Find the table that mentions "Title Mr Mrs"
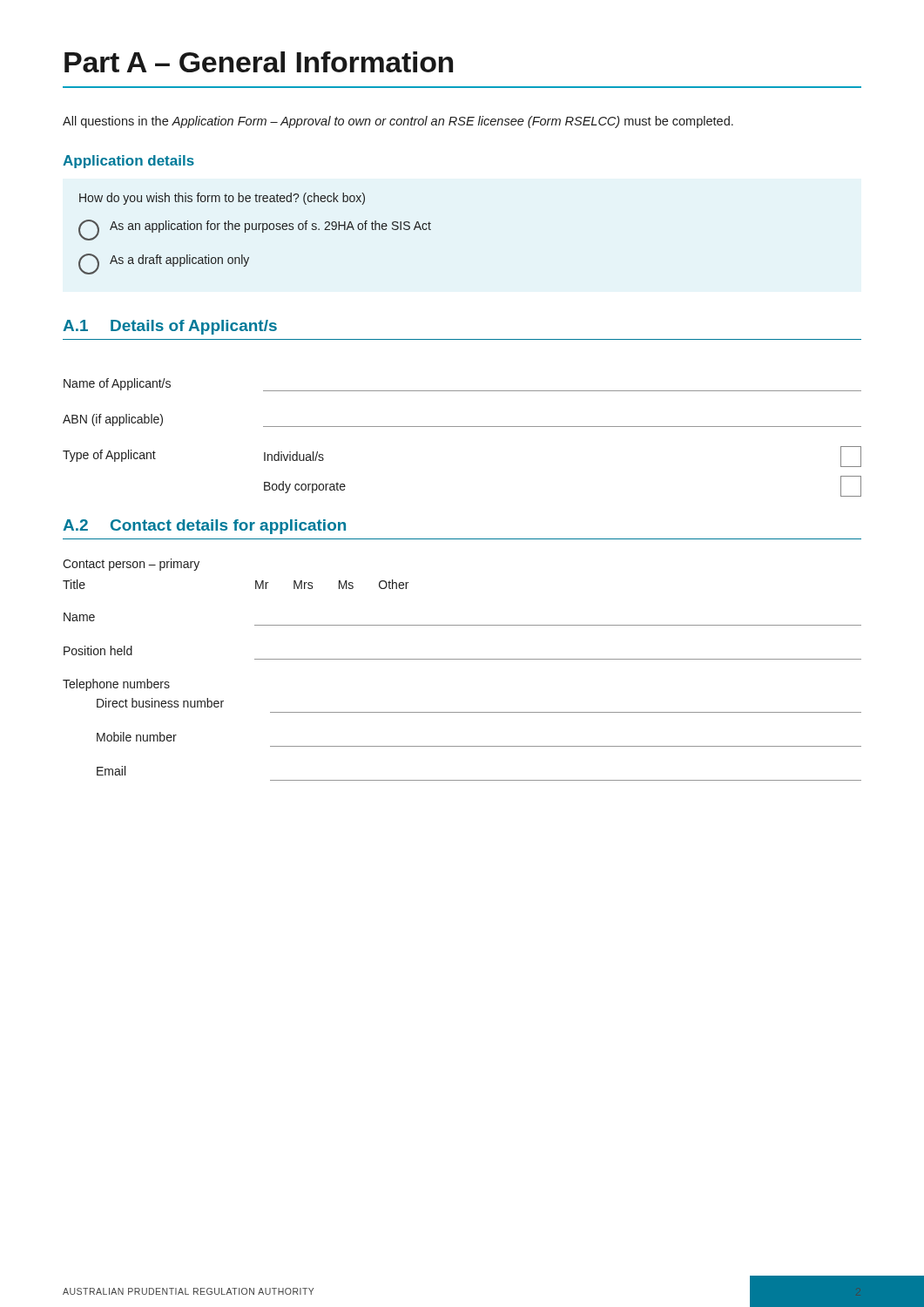This screenshot has width=924, height=1307. (x=462, y=679)
